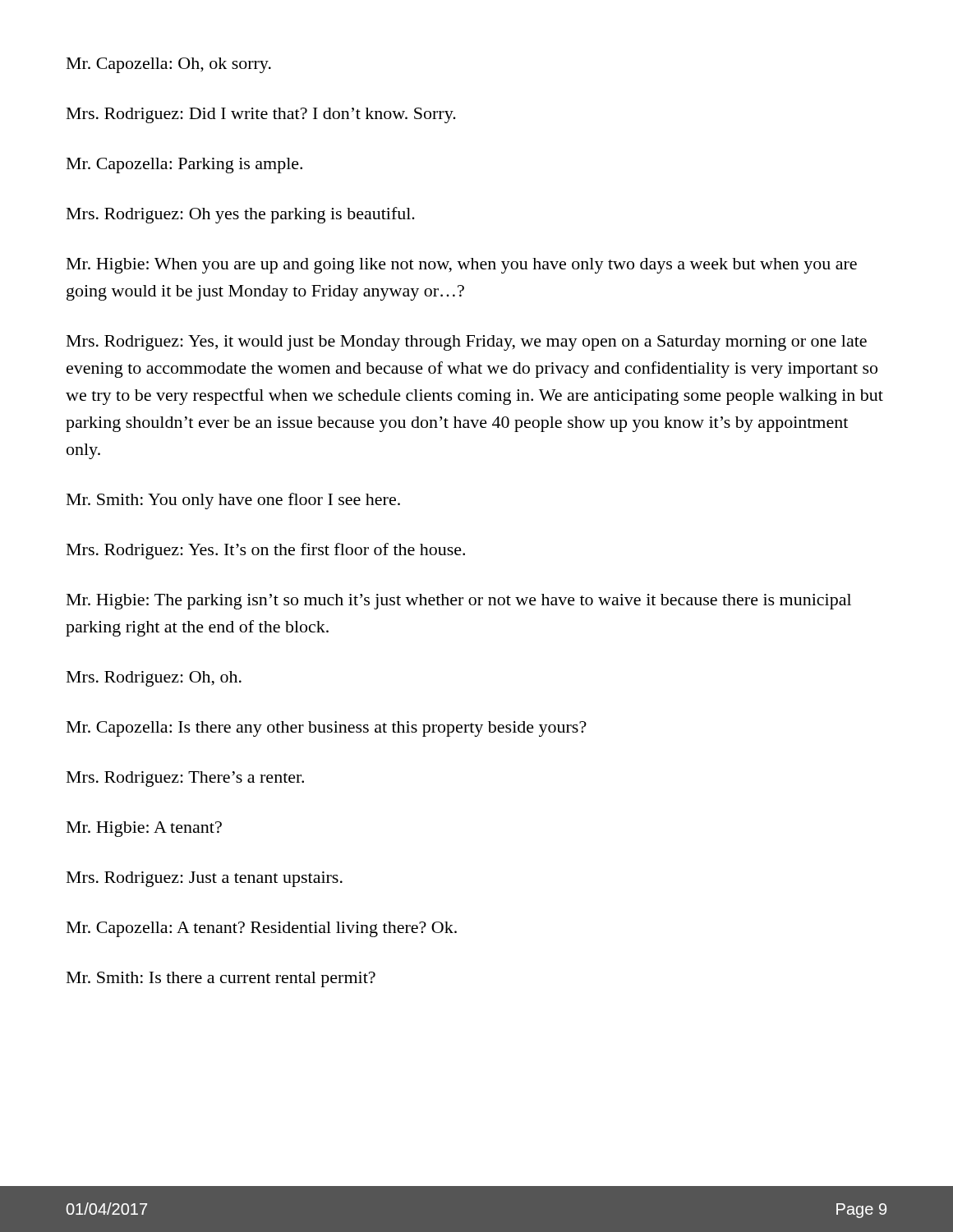Find the text block that says "Mr. Capozella: Is there any other"
953x1232 pixels.
[x=326, y=726]
